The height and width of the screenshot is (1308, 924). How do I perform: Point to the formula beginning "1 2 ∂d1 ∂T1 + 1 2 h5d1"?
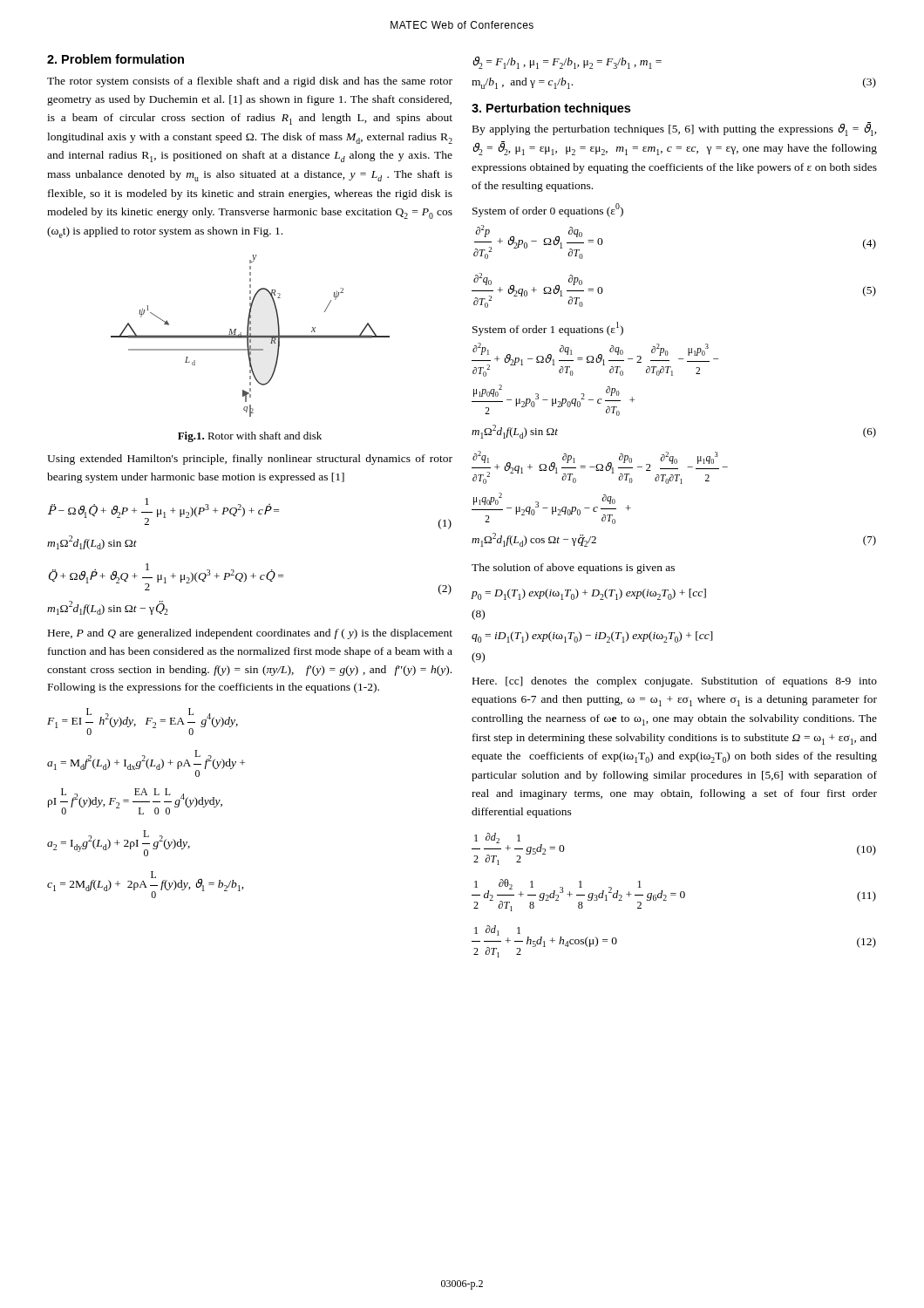tap(518, 941)
